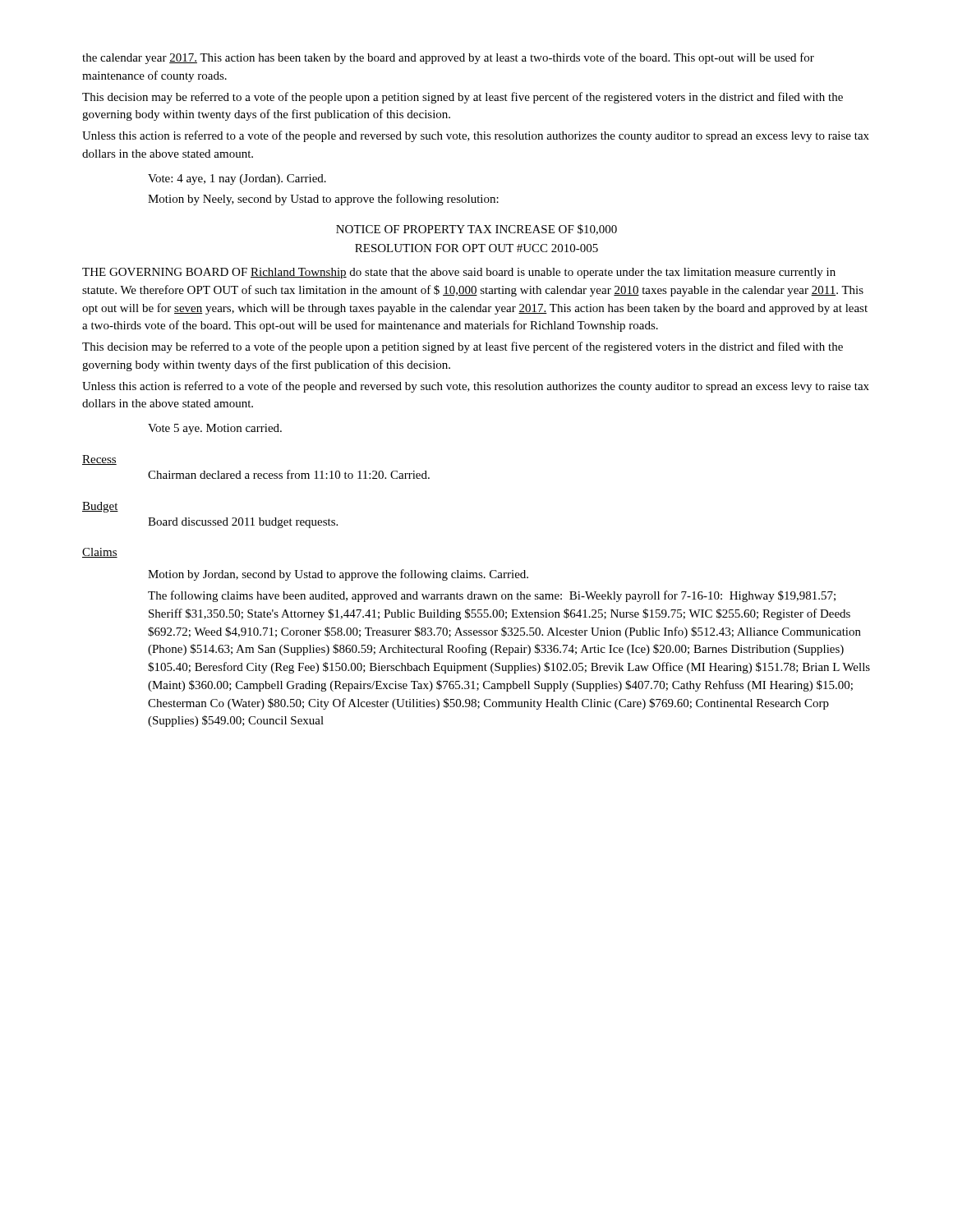Navigate to the passage starting "Board discussed 2011 budget requests."
The height and width of the screenshot is (1232, 953).
[243, 523]
